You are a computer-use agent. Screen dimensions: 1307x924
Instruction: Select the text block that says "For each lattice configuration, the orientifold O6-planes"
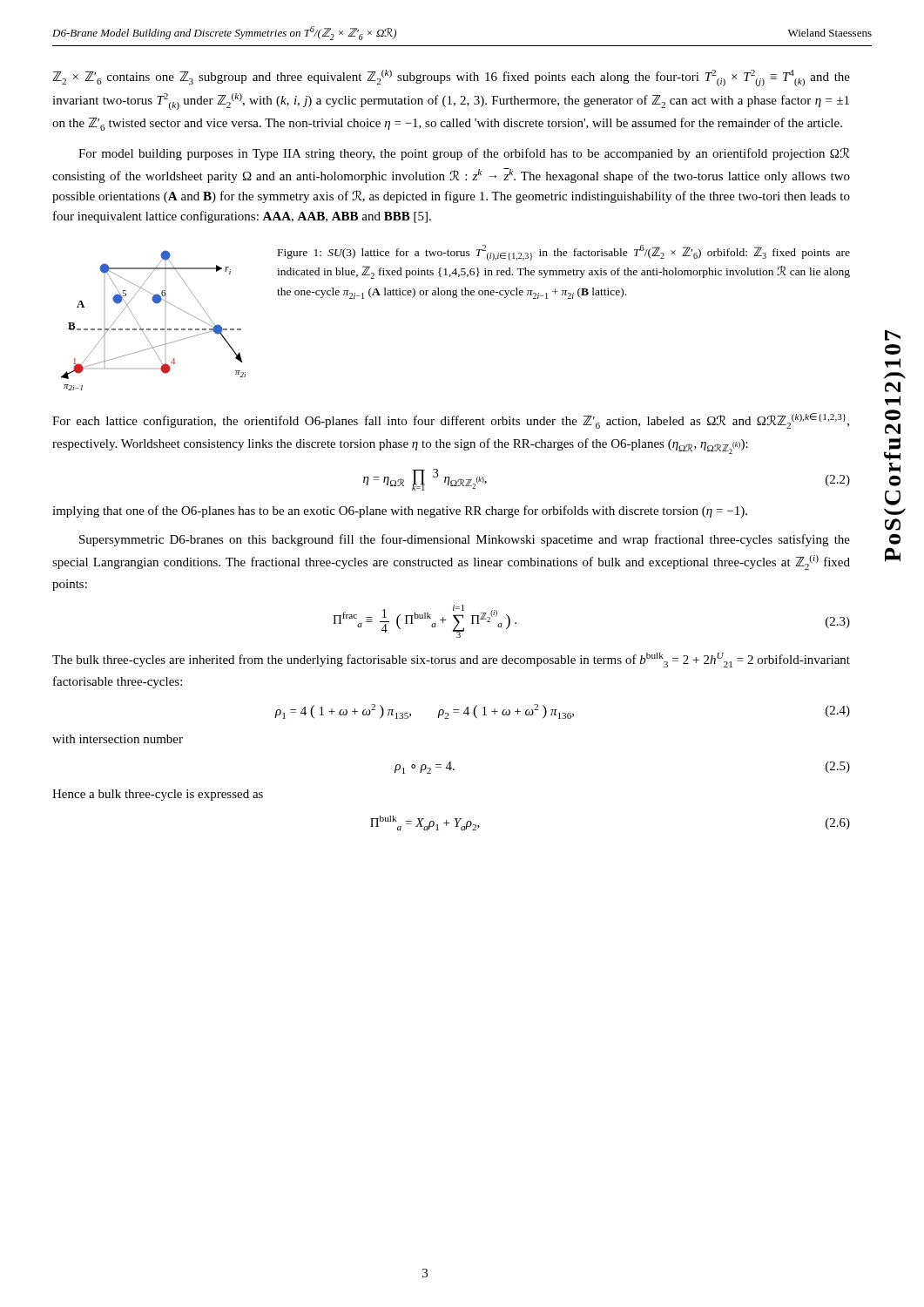451,434
